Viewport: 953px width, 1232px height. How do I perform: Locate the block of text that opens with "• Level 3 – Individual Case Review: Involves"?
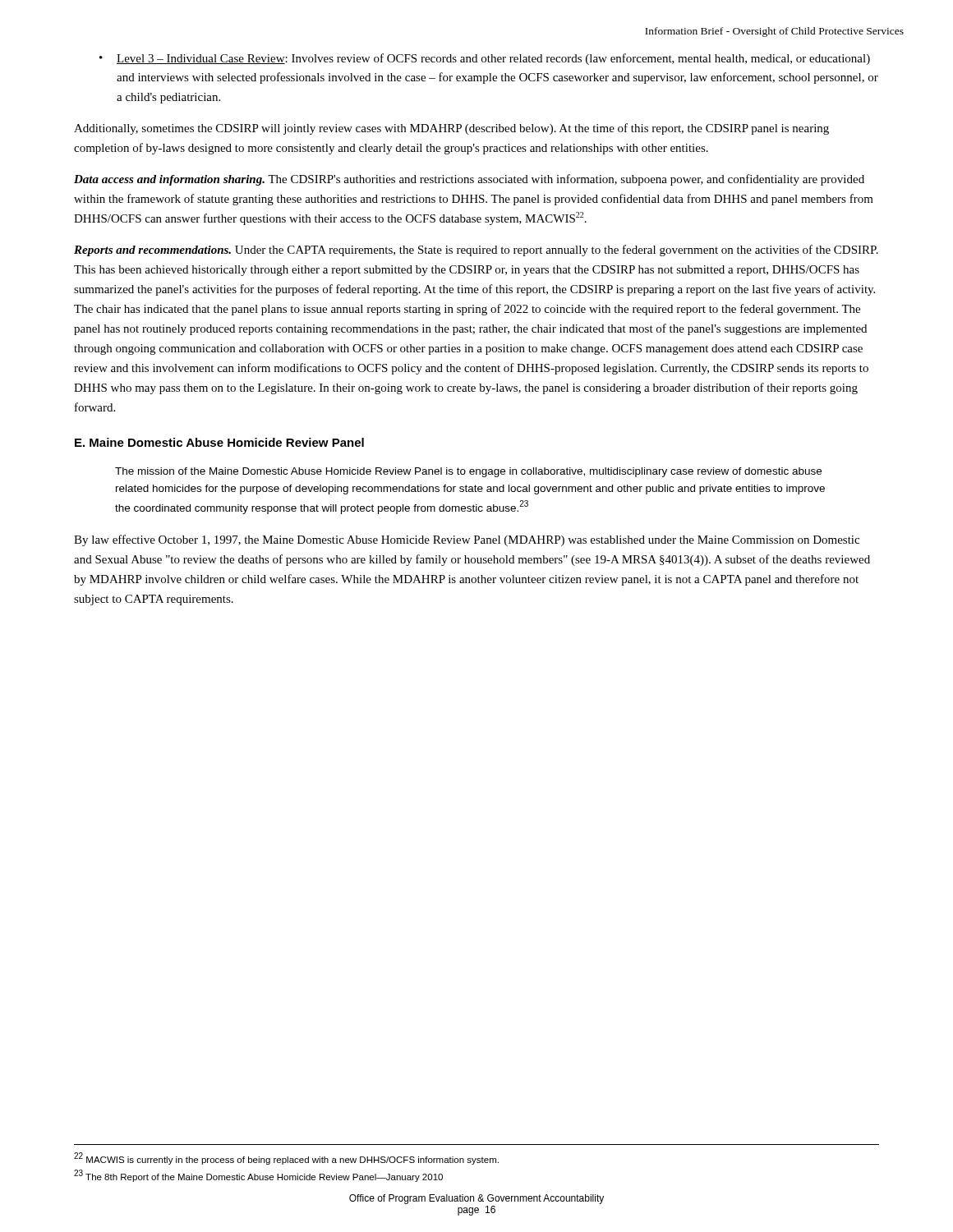coord(489,78)
